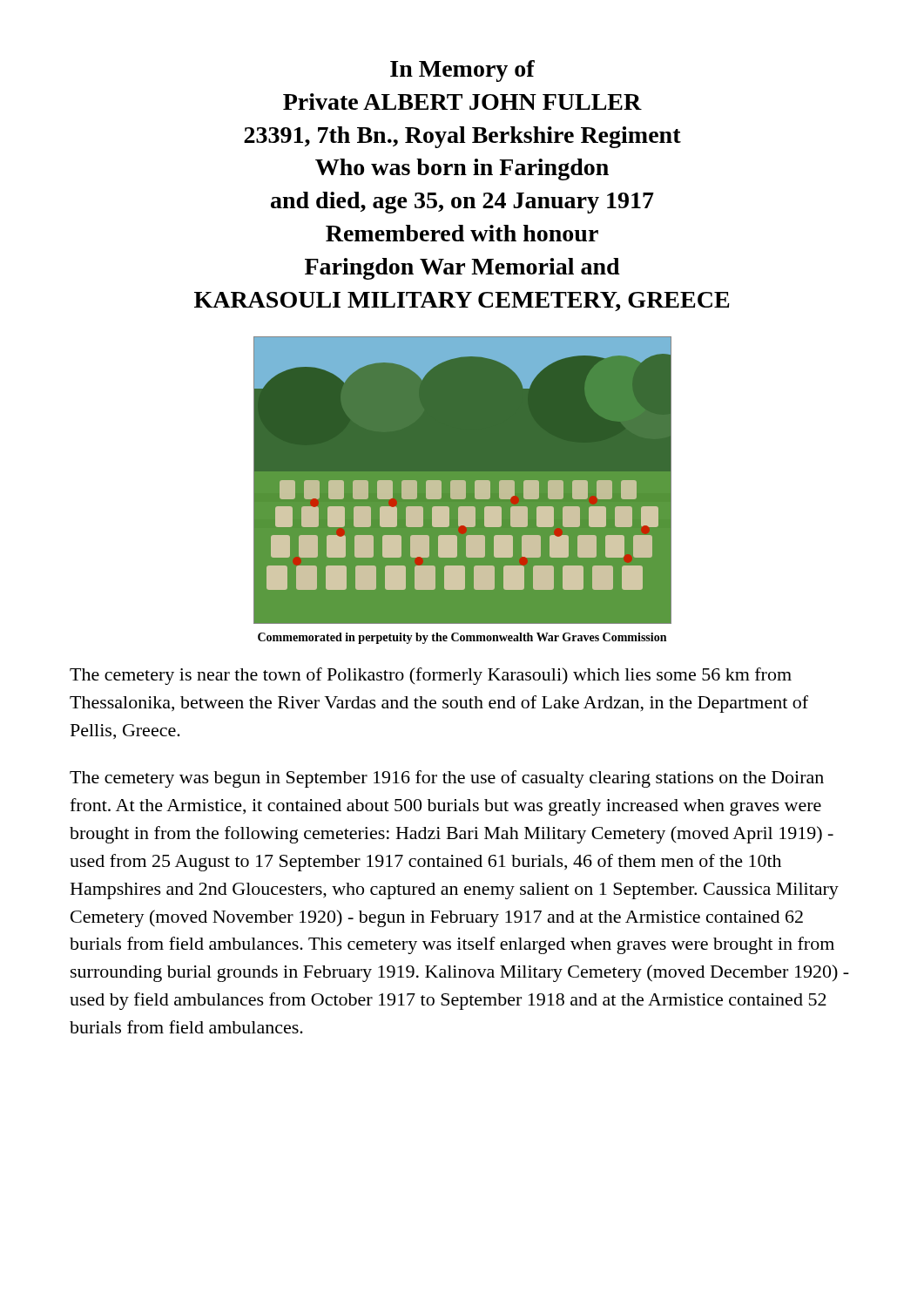Where is the passage that starts "The cemetery is near the town"?
Viewport: 924px width, 1307px height.
coord(439,702)
